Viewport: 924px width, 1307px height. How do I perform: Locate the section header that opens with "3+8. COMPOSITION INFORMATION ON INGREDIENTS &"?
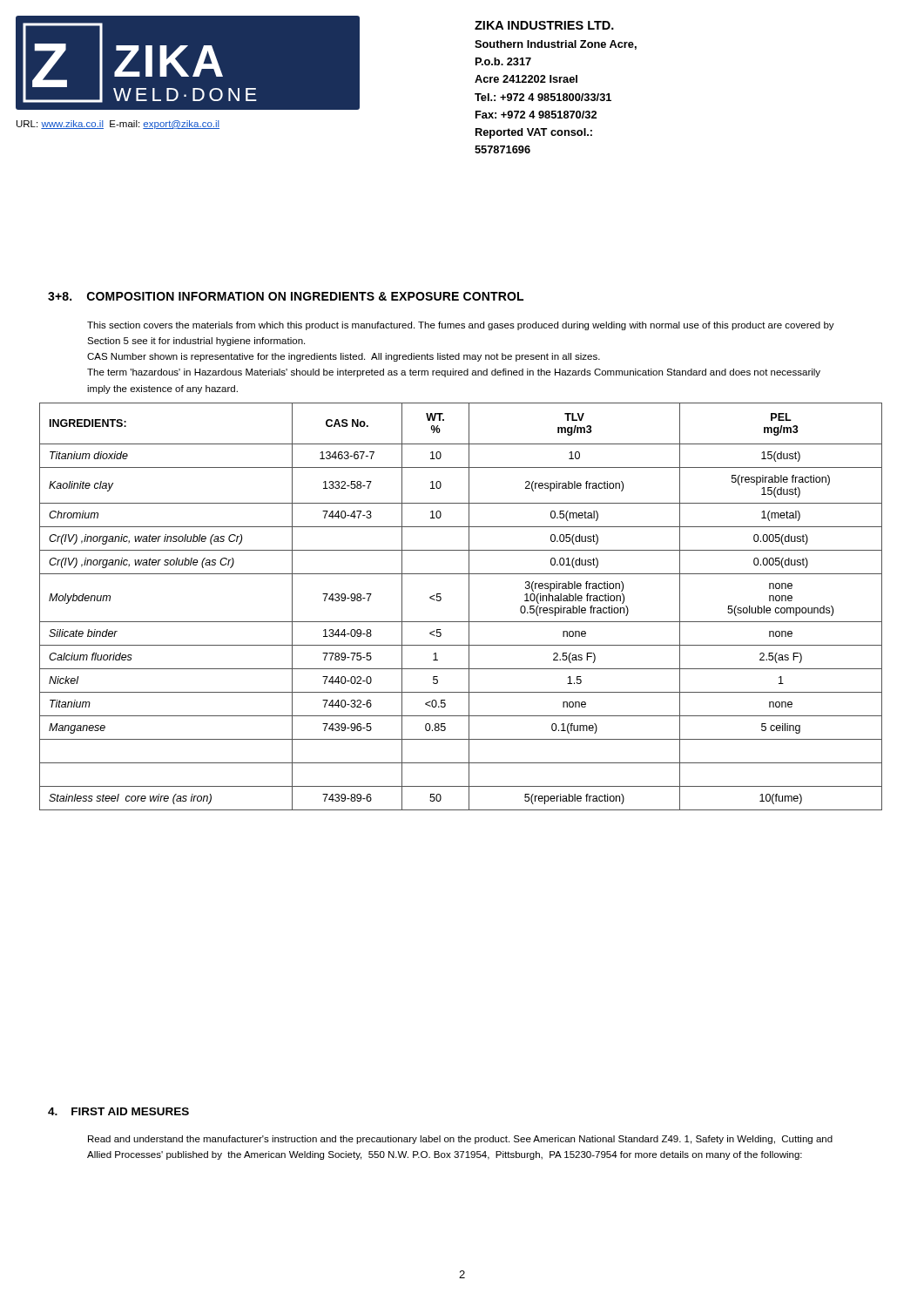(x=286, y=296)
